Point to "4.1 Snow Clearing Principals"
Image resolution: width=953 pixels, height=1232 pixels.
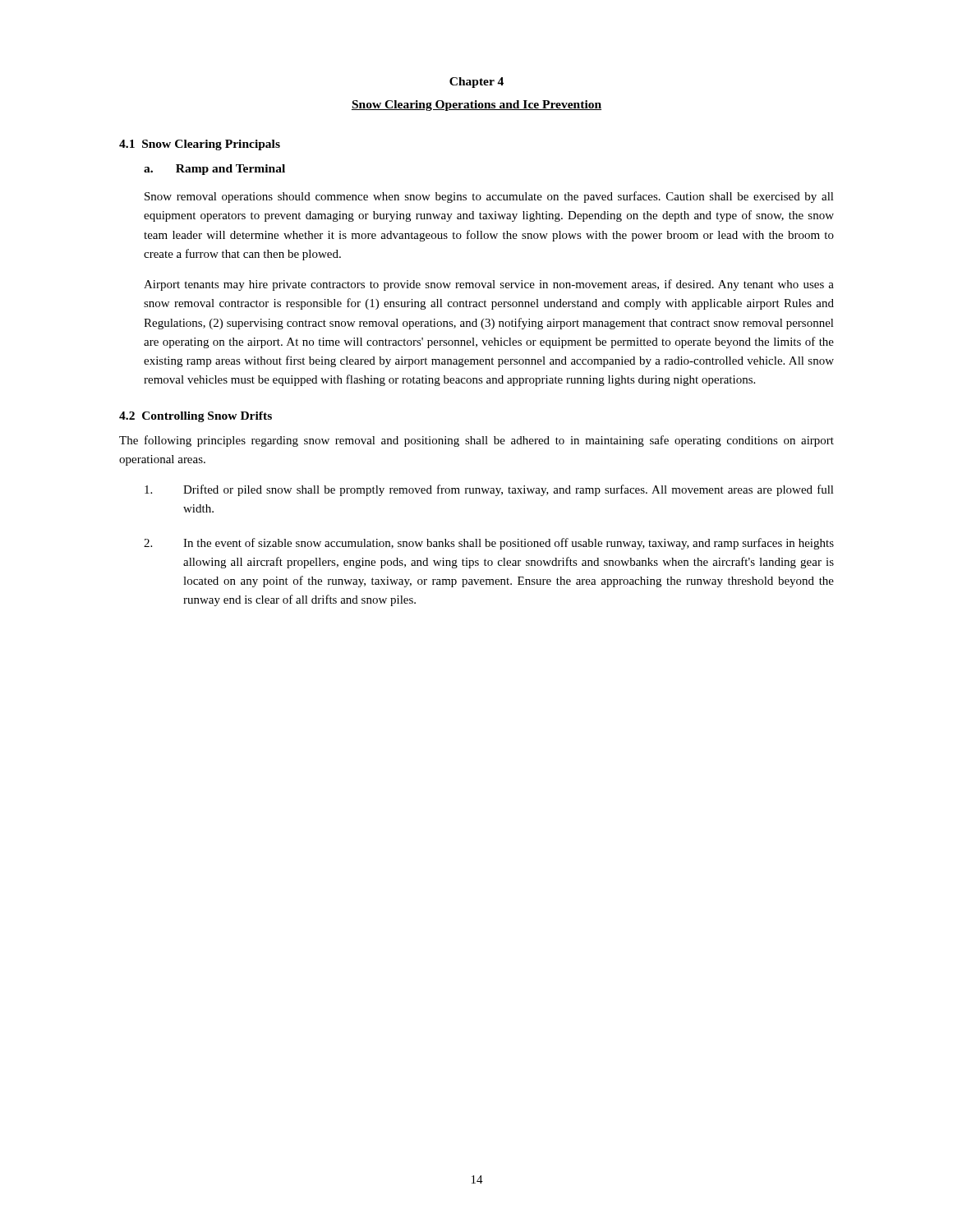pos(200,143)
